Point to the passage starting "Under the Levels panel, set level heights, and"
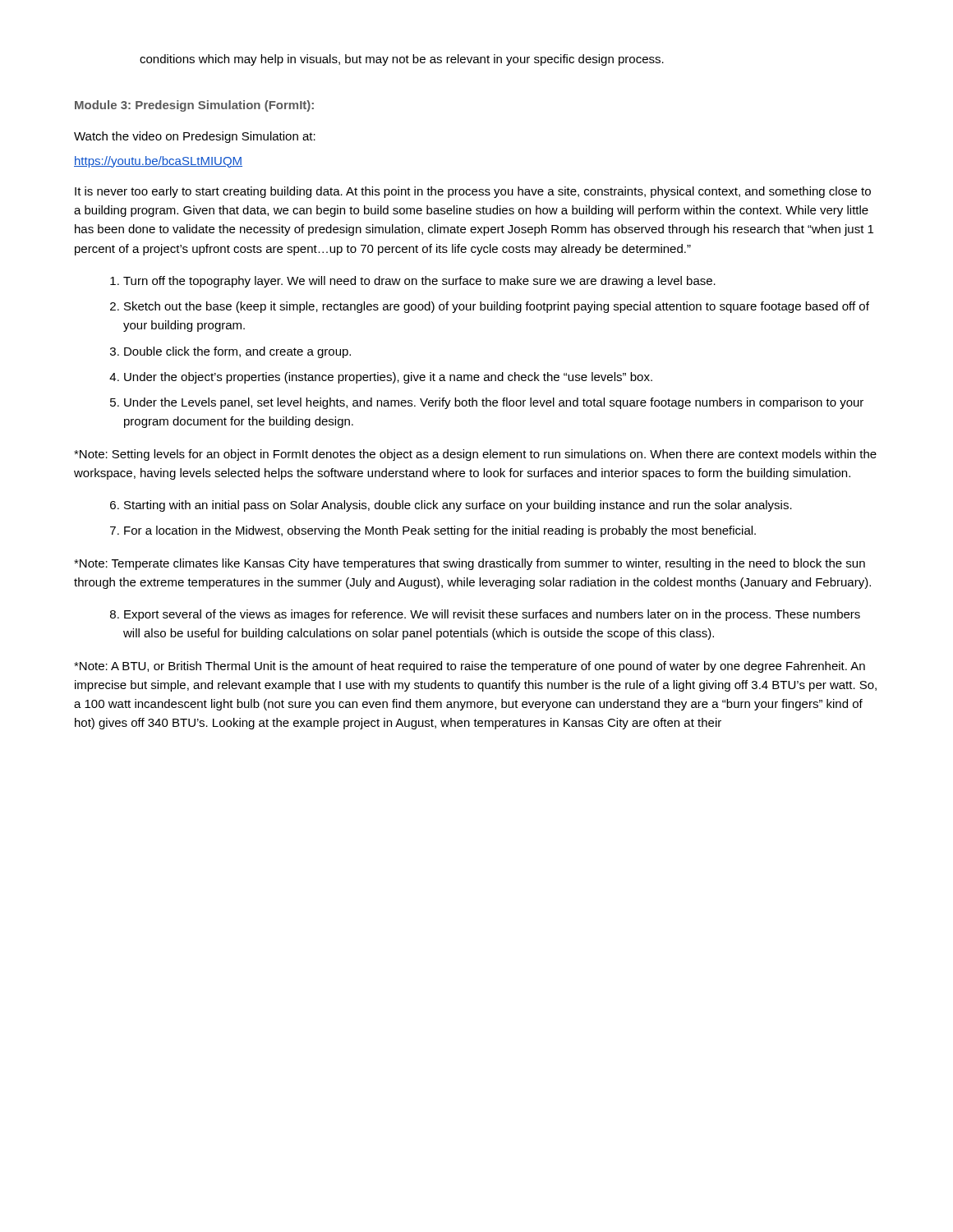953x1232 pixels. [x=494, y=412]
